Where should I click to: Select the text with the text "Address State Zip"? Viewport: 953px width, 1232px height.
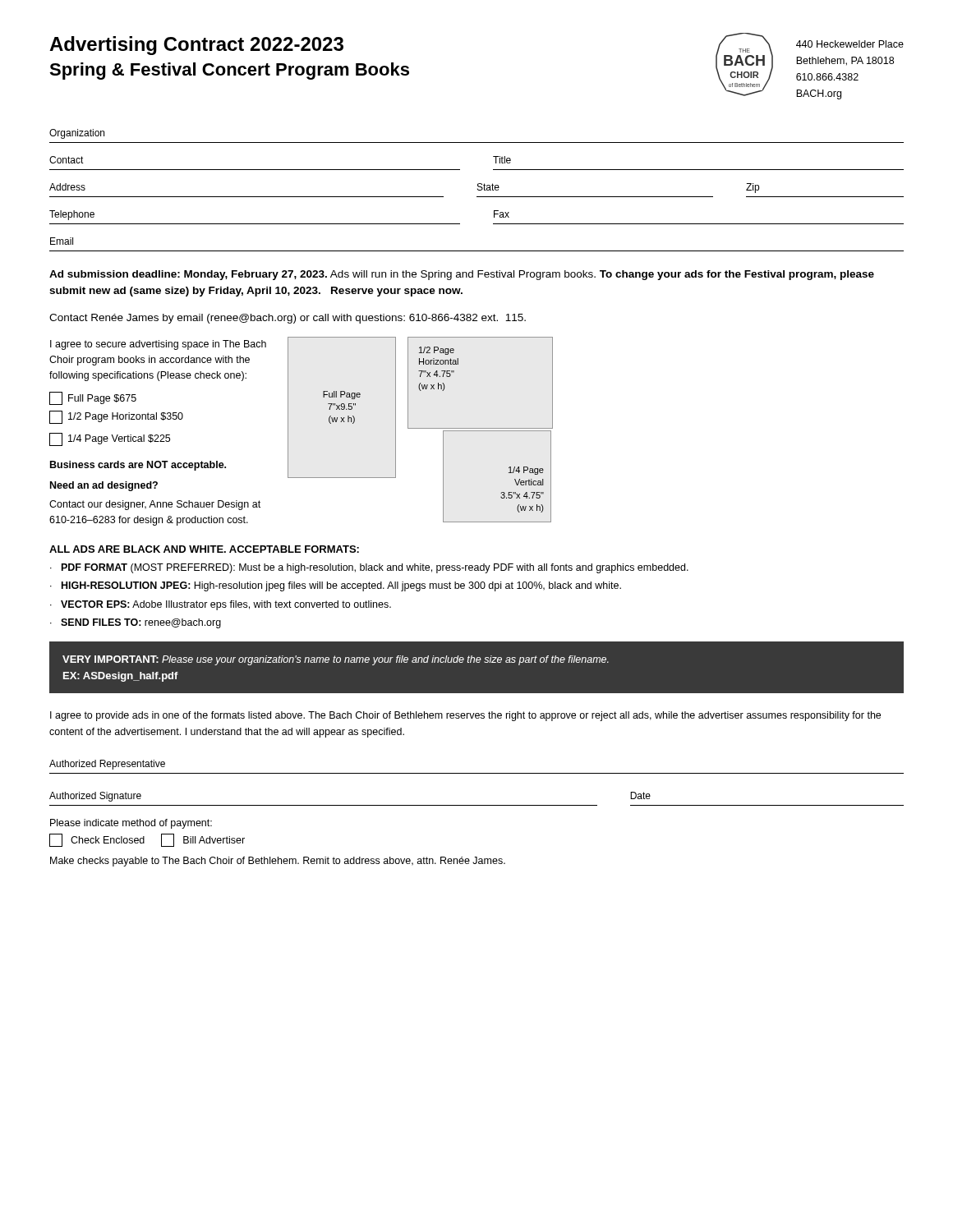coord(476,189)
